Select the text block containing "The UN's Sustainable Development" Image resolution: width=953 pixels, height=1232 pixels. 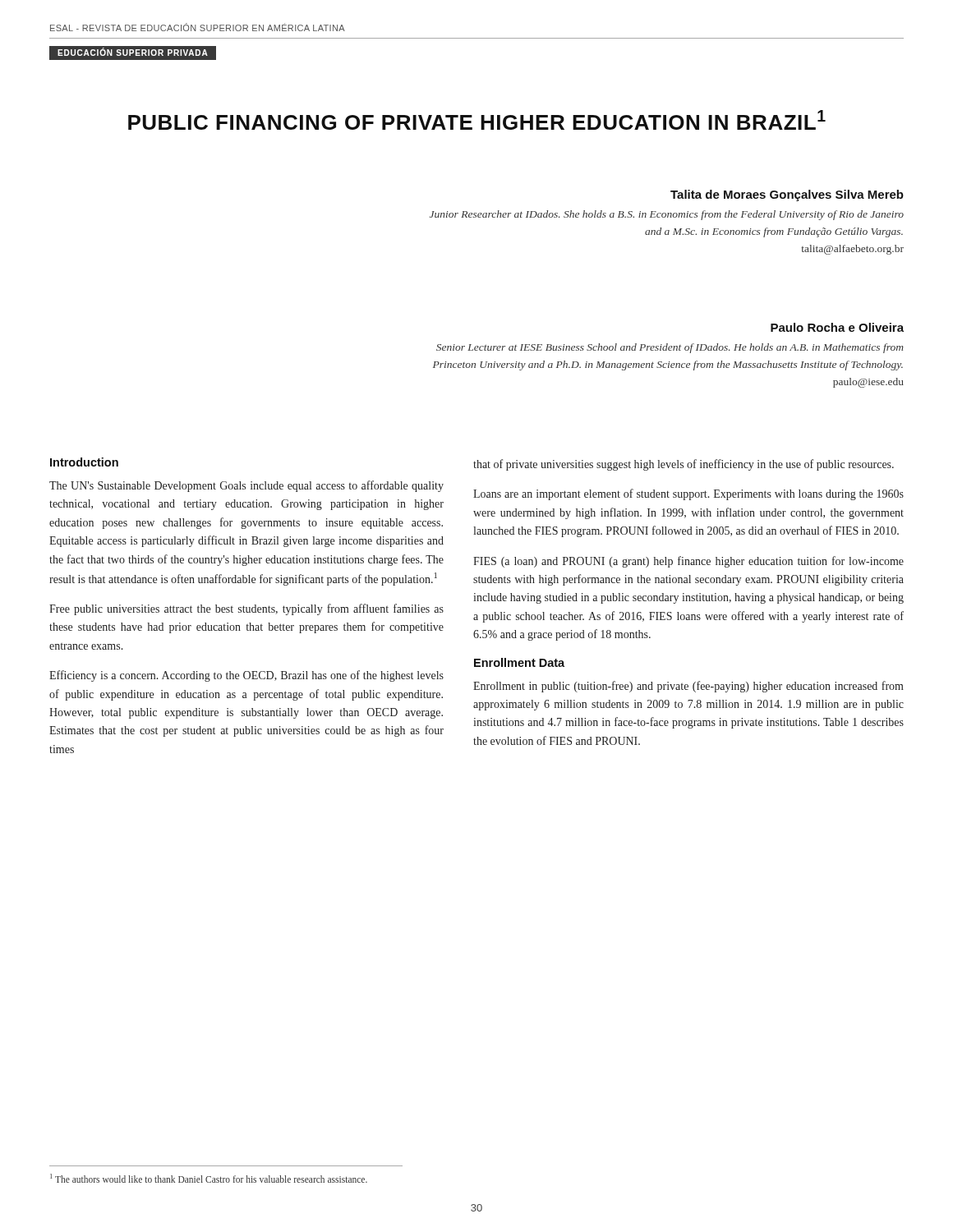[x=246, y=532]
